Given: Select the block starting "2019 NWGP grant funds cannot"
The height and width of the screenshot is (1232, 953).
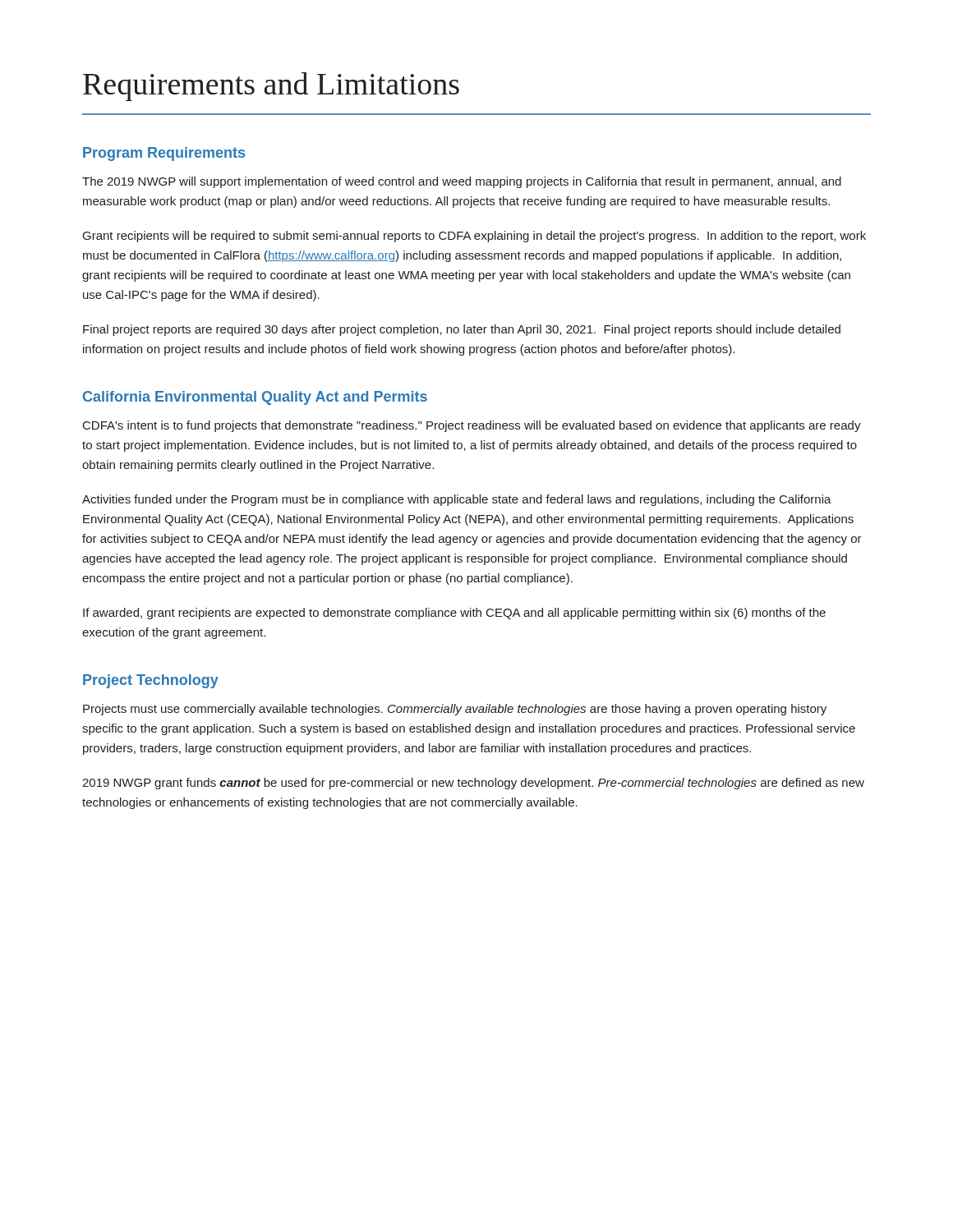Looking at the screenshot, I should point(473,792).
